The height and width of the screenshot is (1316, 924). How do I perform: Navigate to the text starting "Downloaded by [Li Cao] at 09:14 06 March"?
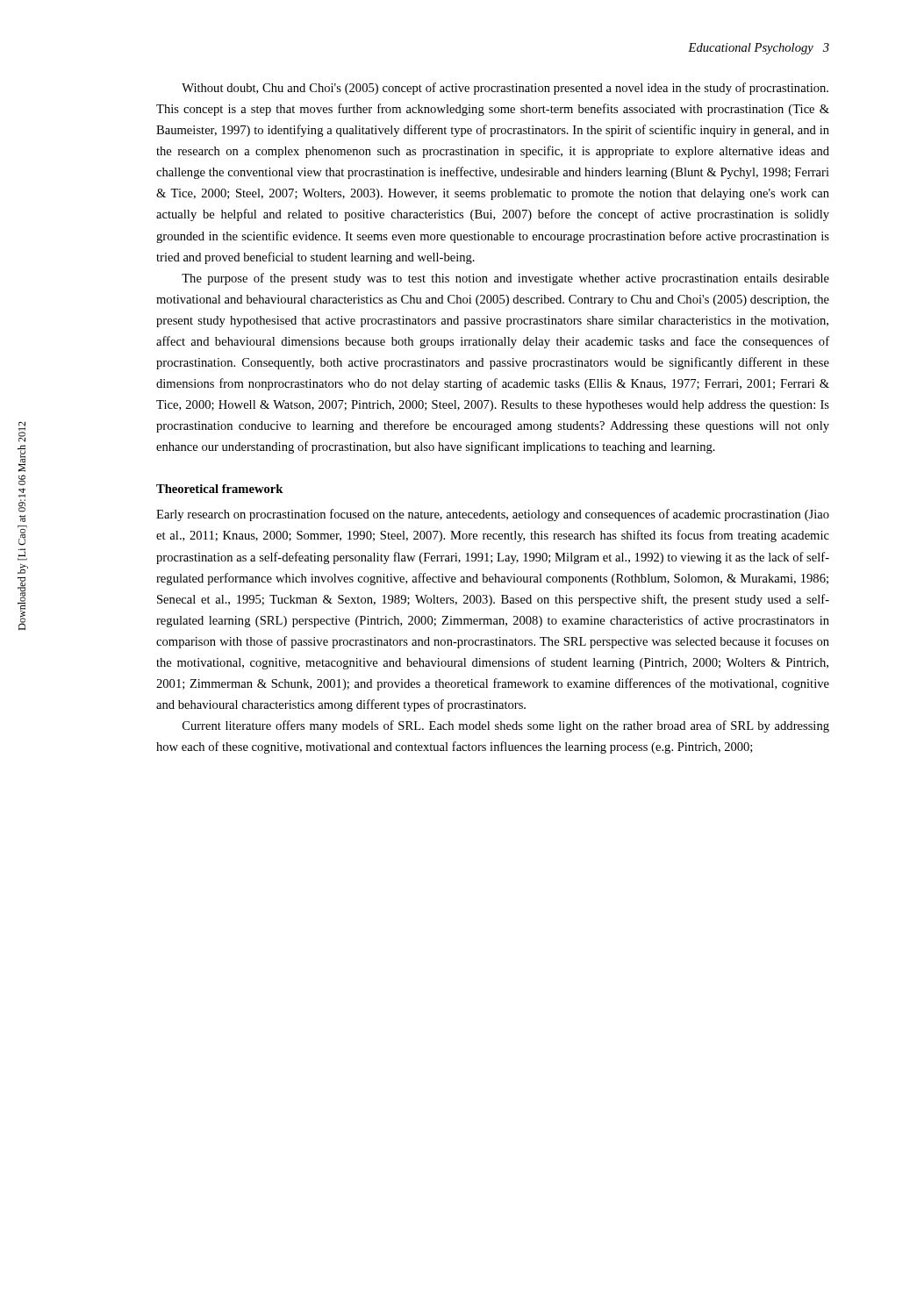pos(22,526)
